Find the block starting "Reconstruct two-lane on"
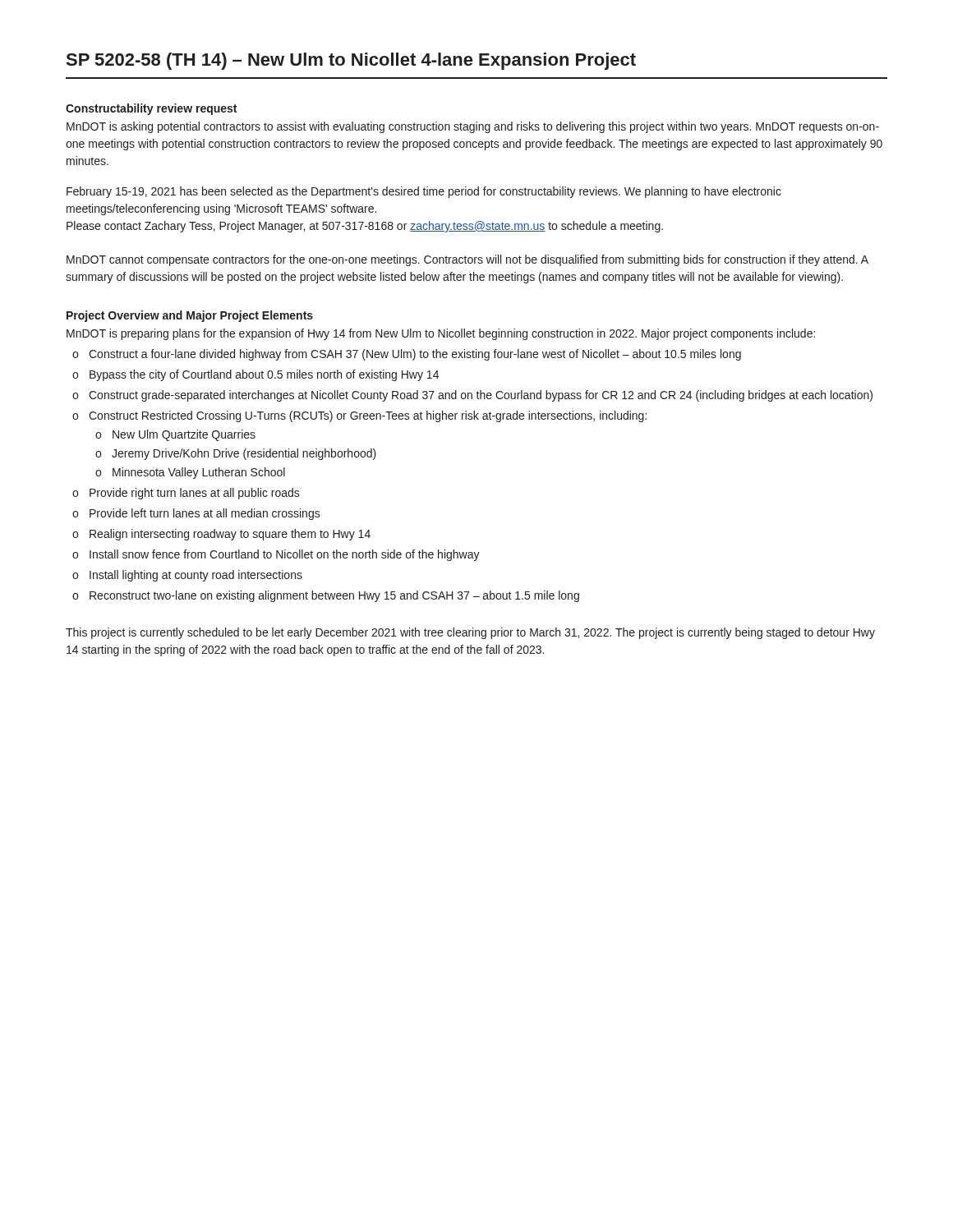 334,595
